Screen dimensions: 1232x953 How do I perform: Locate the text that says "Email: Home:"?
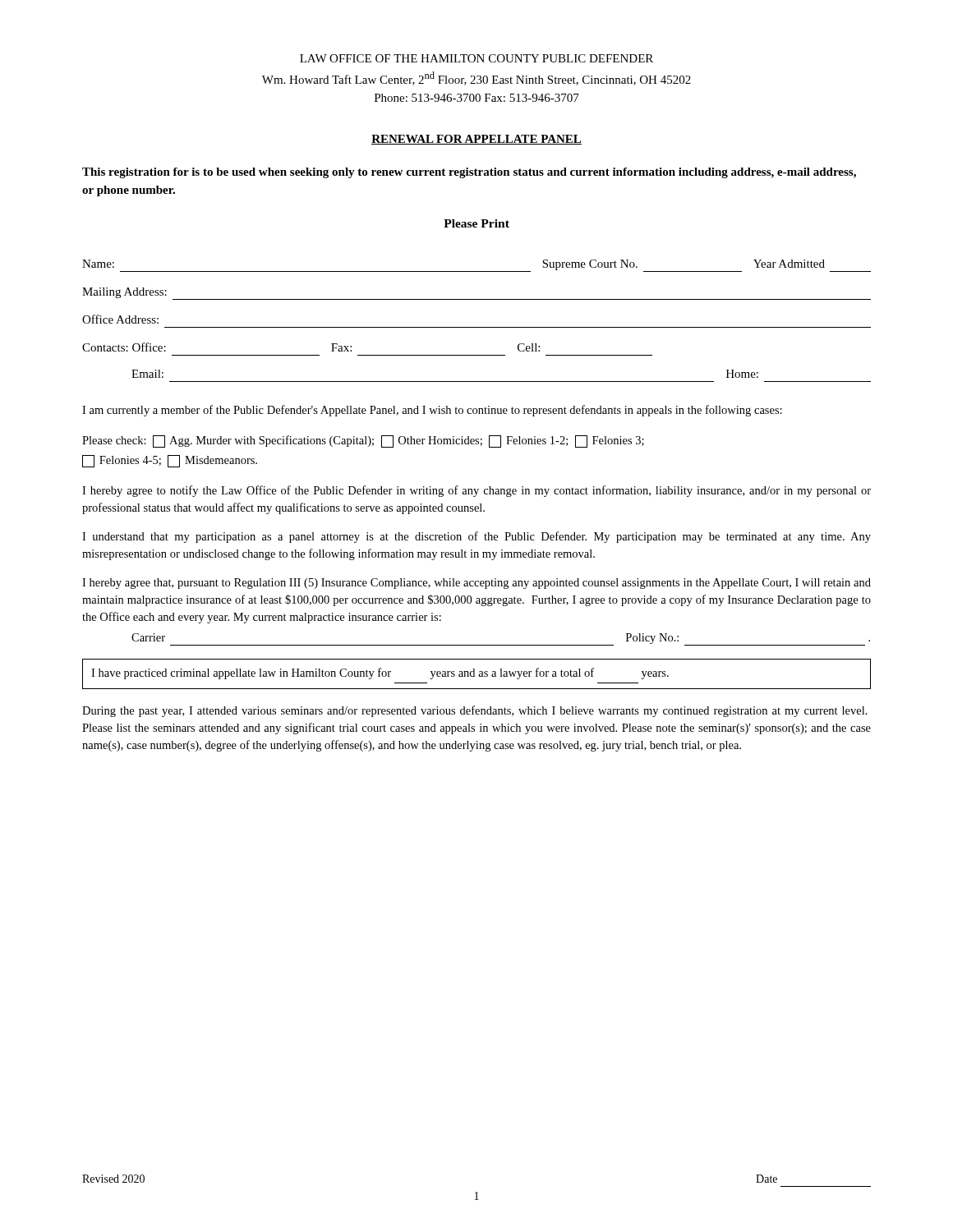coord(501,374)
